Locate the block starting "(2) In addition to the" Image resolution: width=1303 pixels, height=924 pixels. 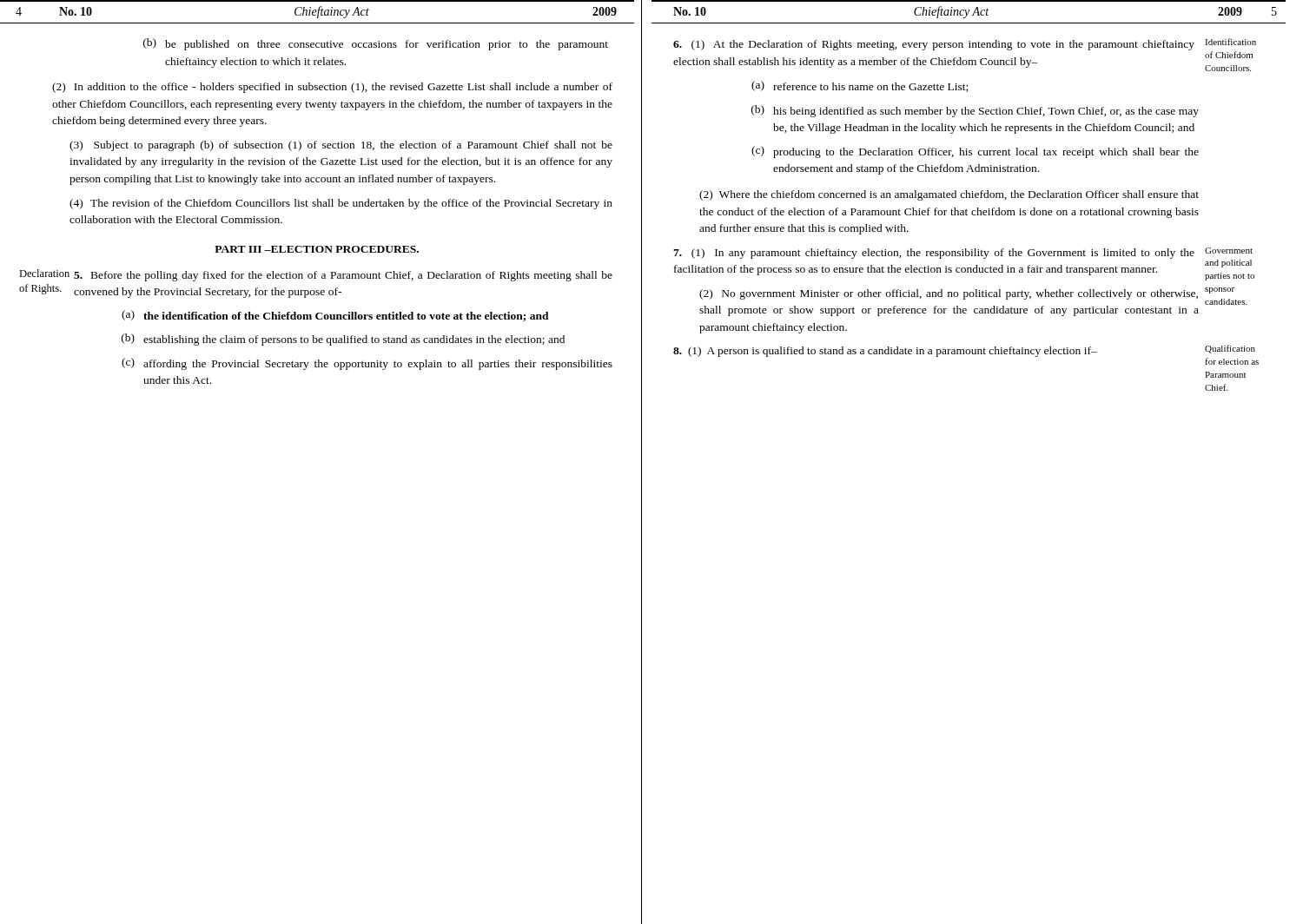[x=332, y=104]
